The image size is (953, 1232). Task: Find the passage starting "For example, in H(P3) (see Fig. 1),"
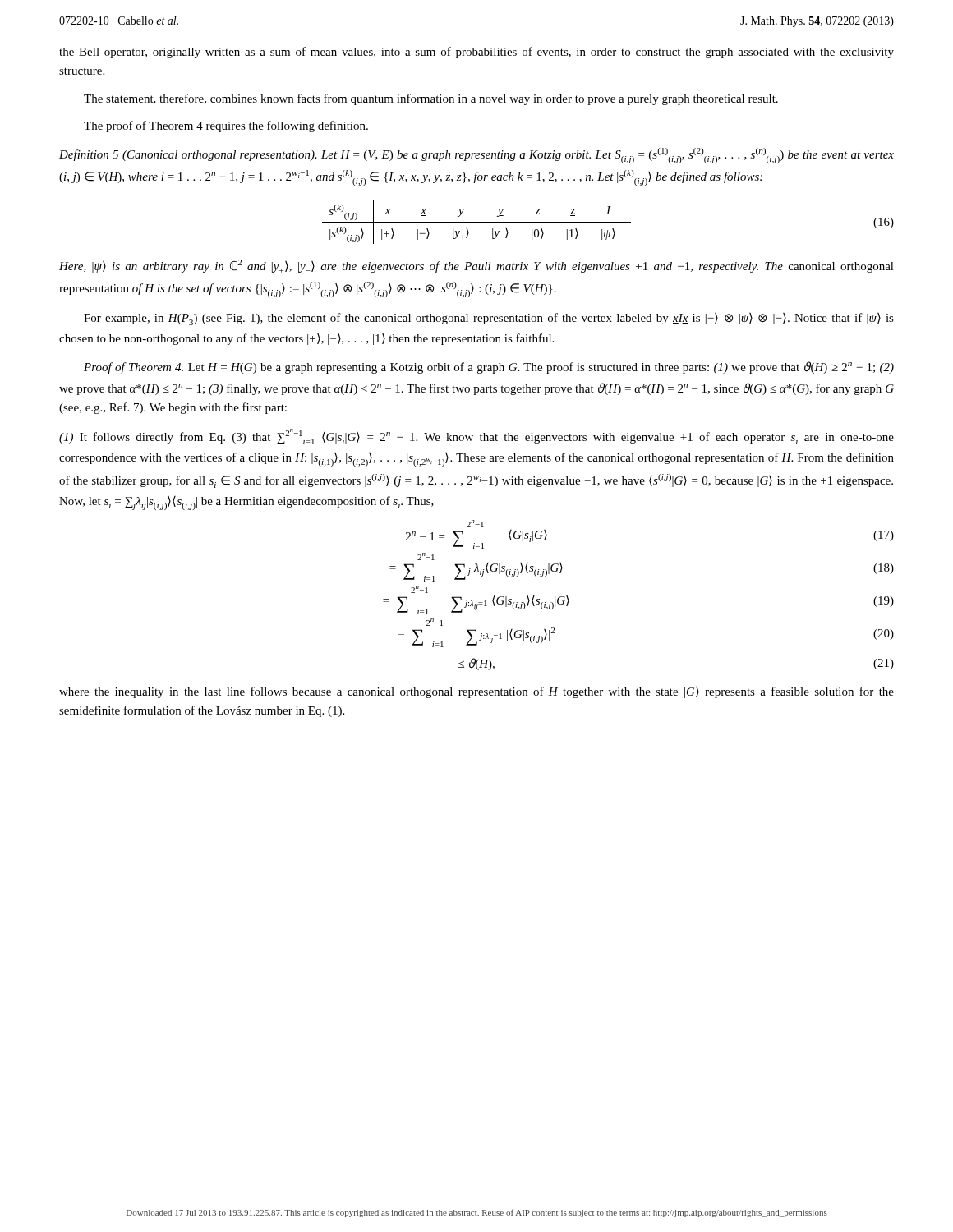[x=476, y=329]
